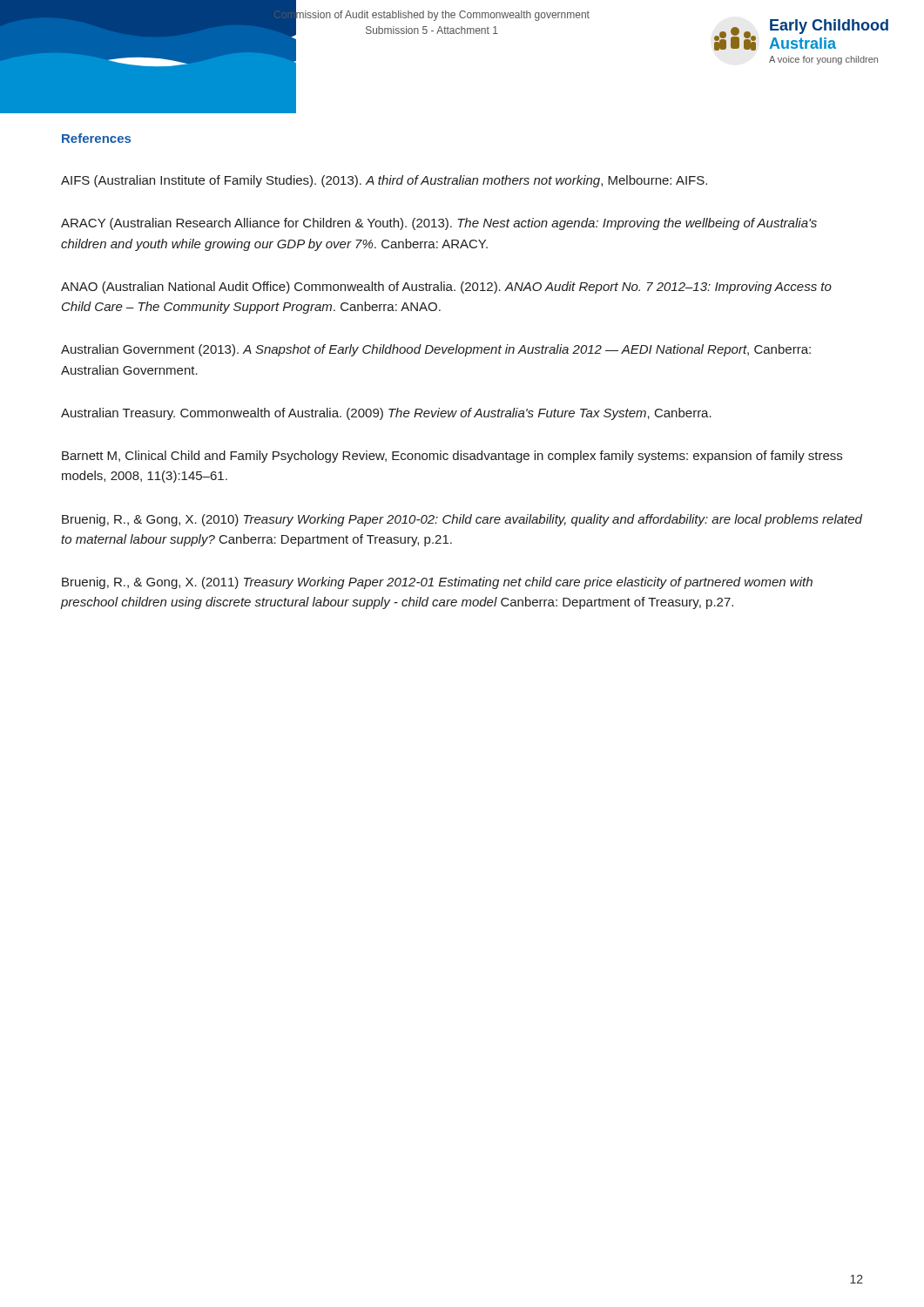
Task: Point to the passage starting "ARACY (Australian Research Alliance for Children &"
Action: click(439, 233)
